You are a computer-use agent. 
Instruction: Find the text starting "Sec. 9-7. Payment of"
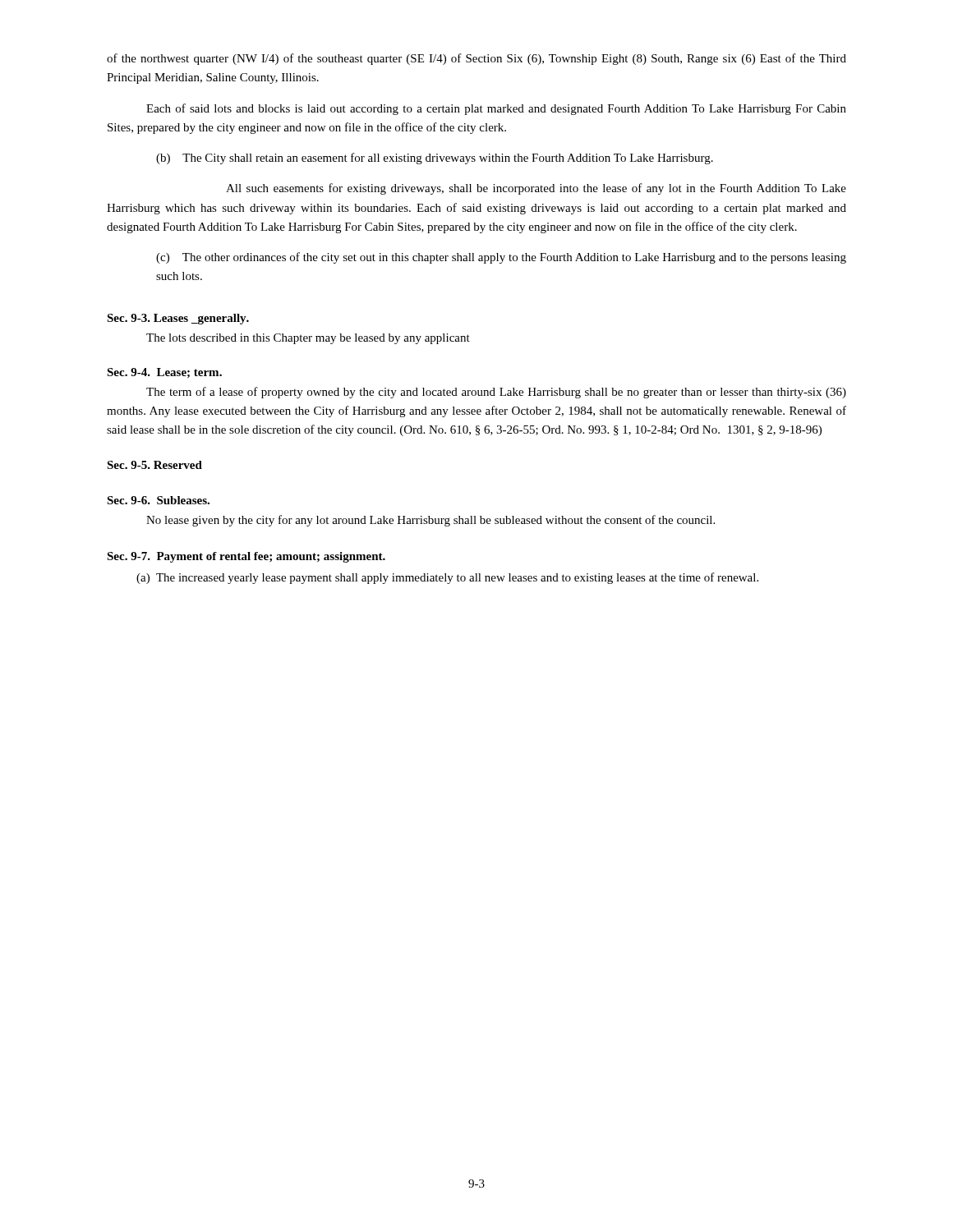(x=246, y=556)
